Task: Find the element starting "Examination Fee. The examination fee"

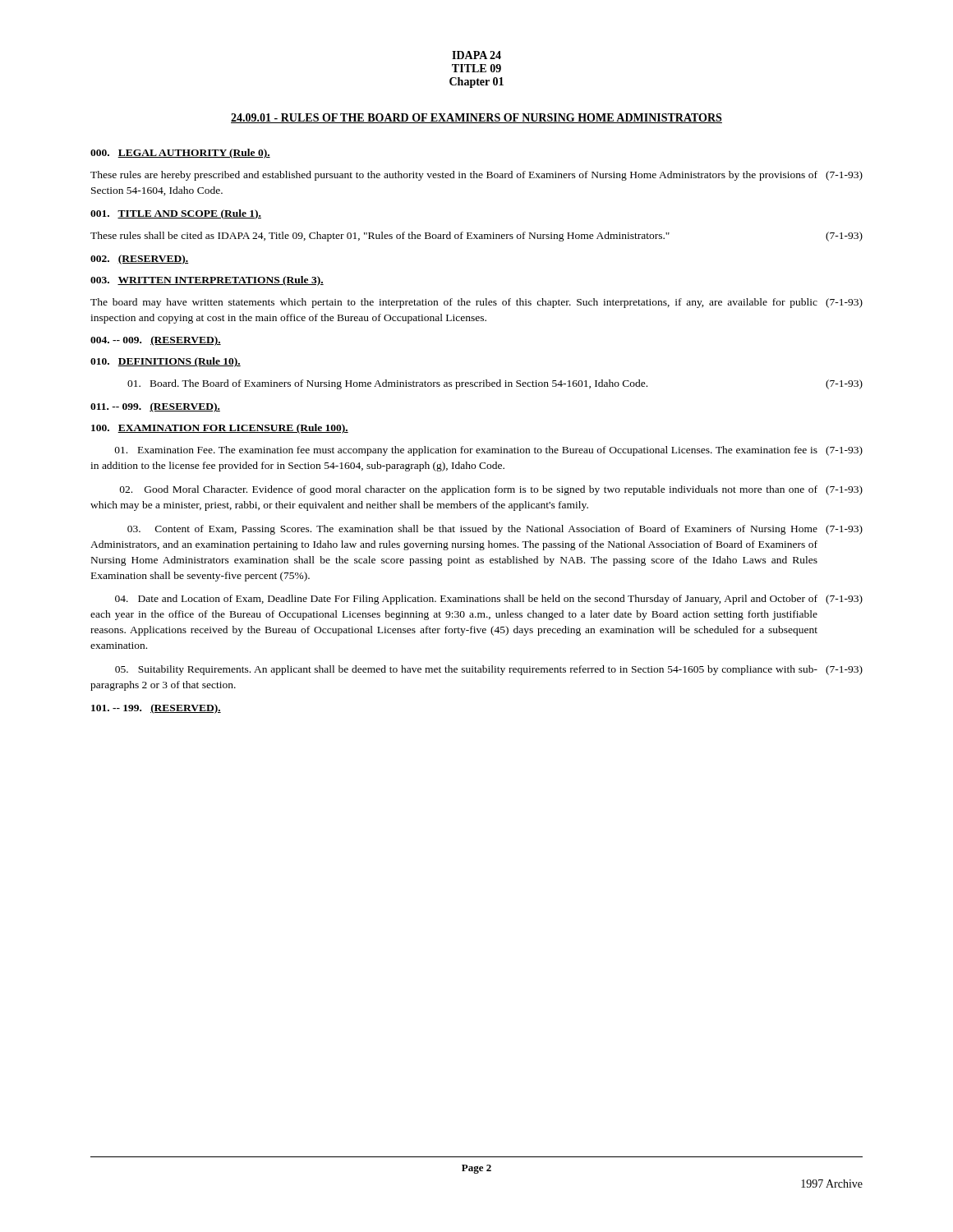Action: pyautogui.click(x=476, y=459)
